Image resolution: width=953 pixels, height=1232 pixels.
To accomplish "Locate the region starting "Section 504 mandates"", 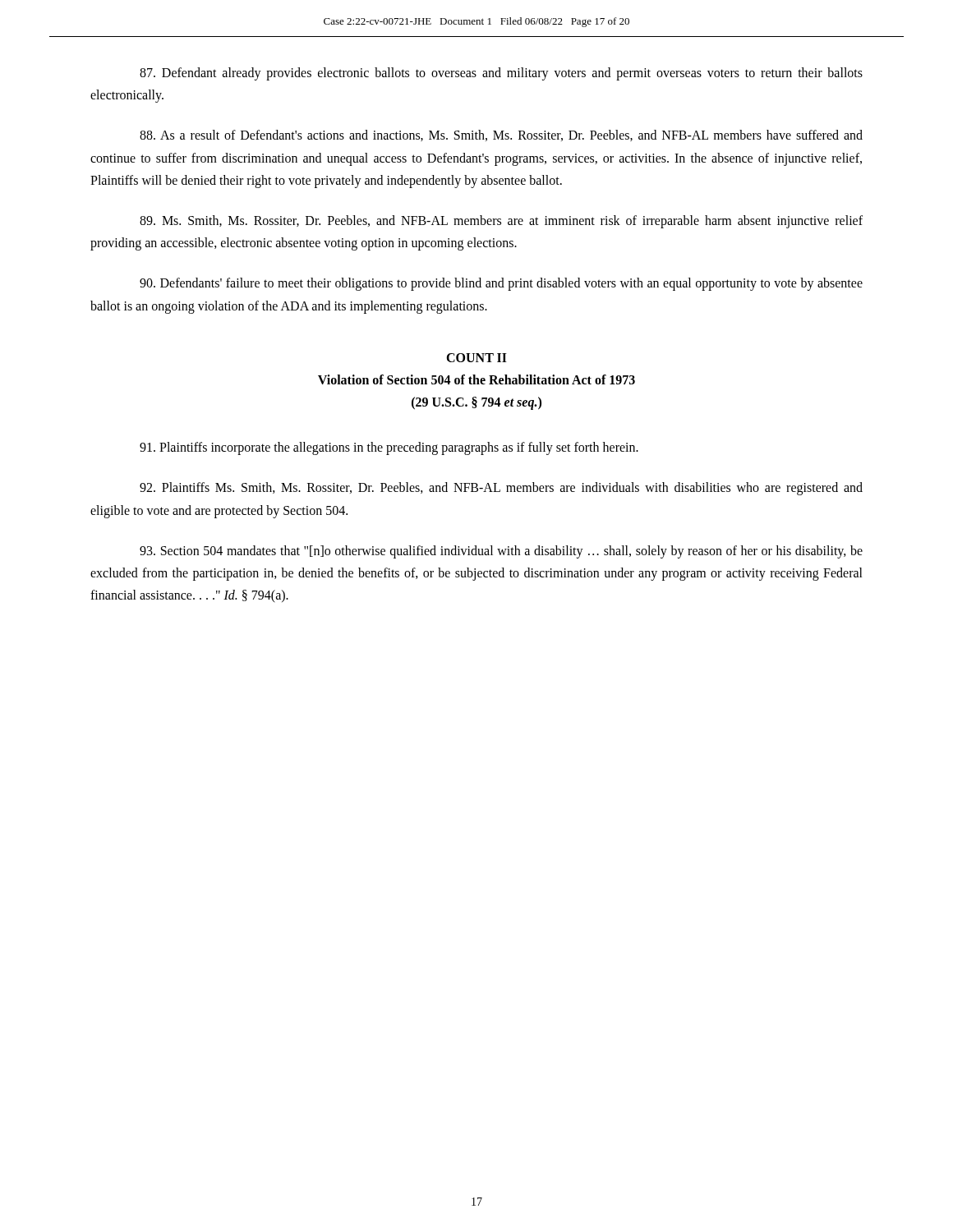I will 476,571.
